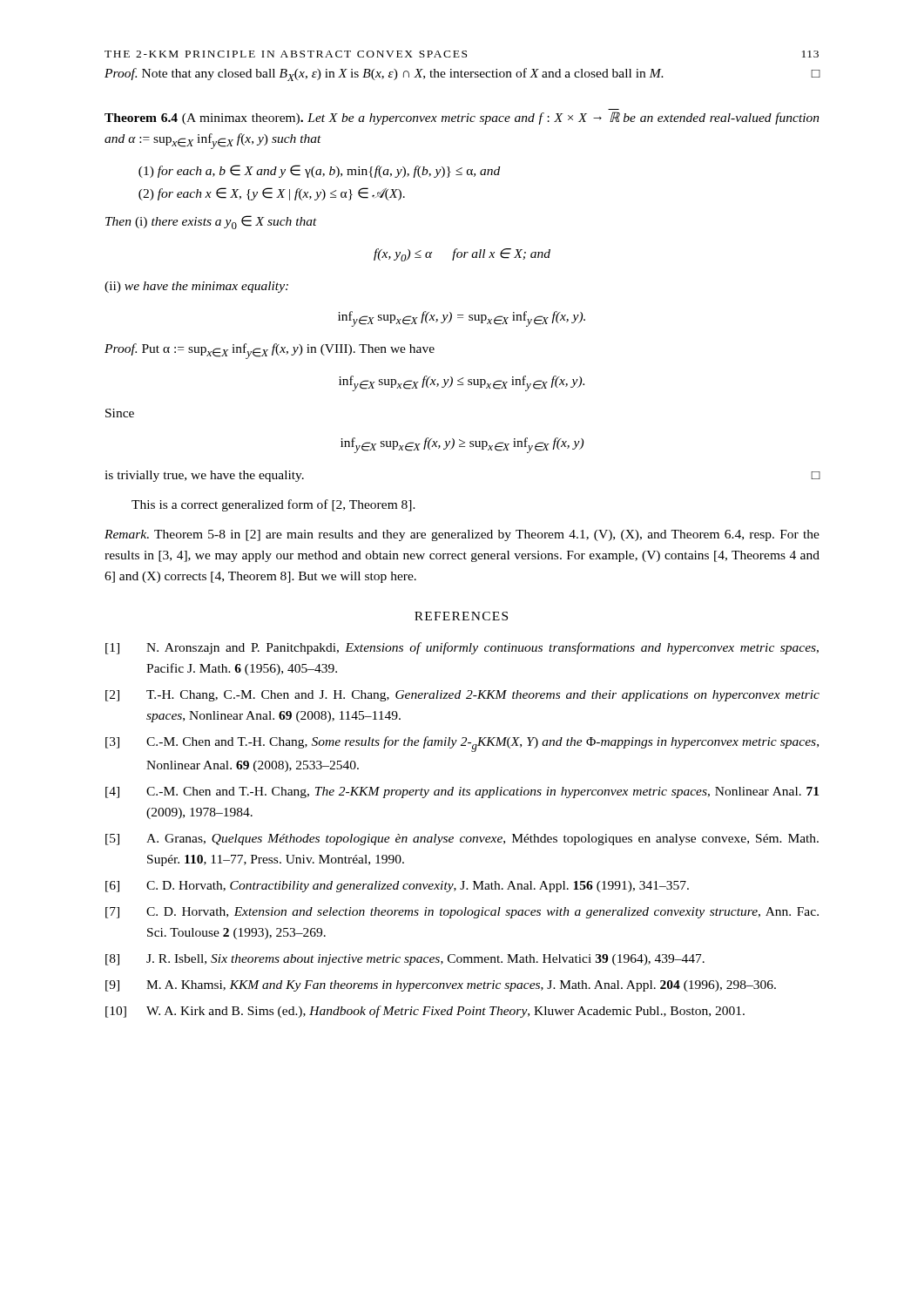The width and height of the screenshot is (924, 1307).
Task: Select the list item containing "[9] M. A."
Action: [462, 985]
